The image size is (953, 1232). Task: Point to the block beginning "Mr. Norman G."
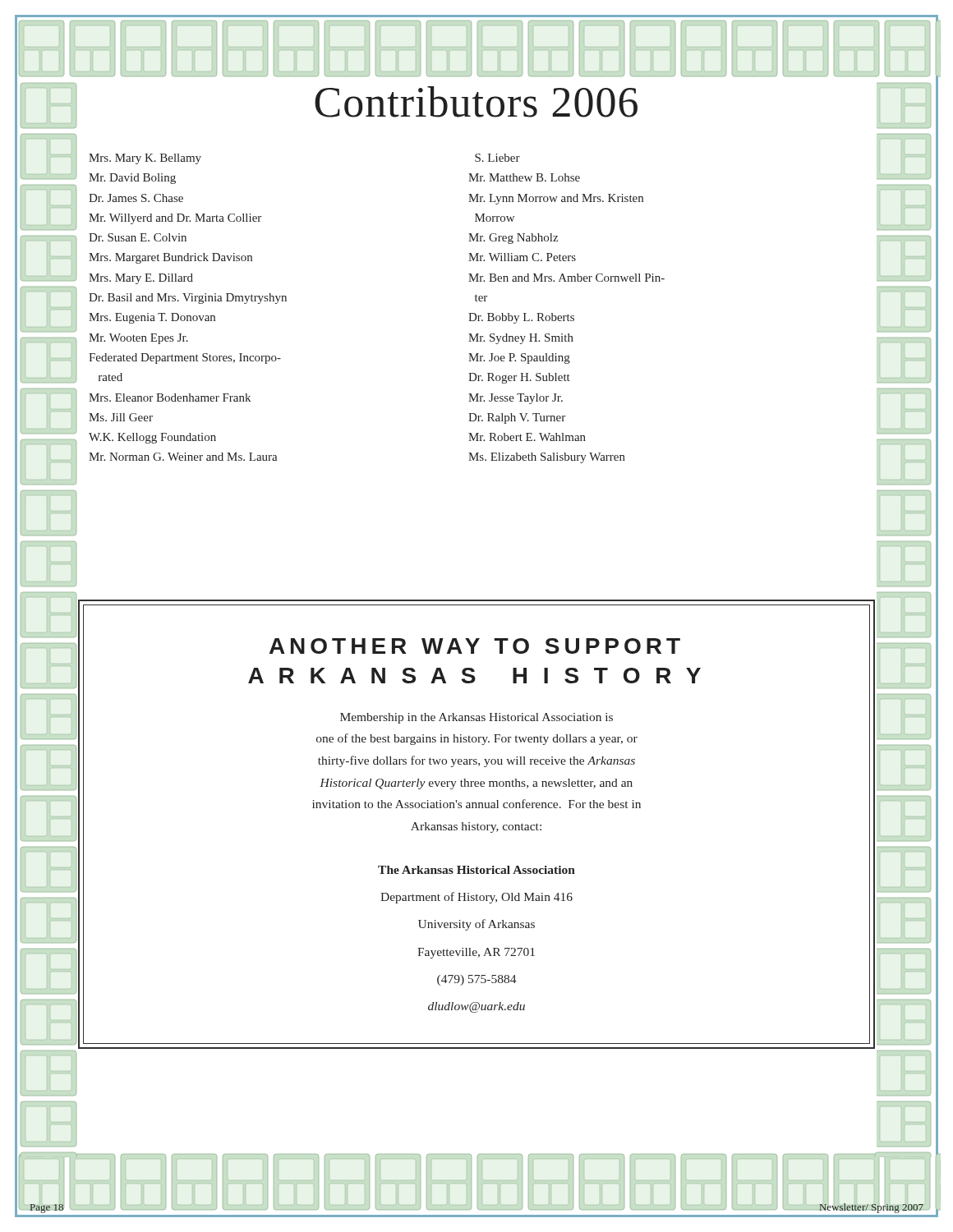click(183, 457)
